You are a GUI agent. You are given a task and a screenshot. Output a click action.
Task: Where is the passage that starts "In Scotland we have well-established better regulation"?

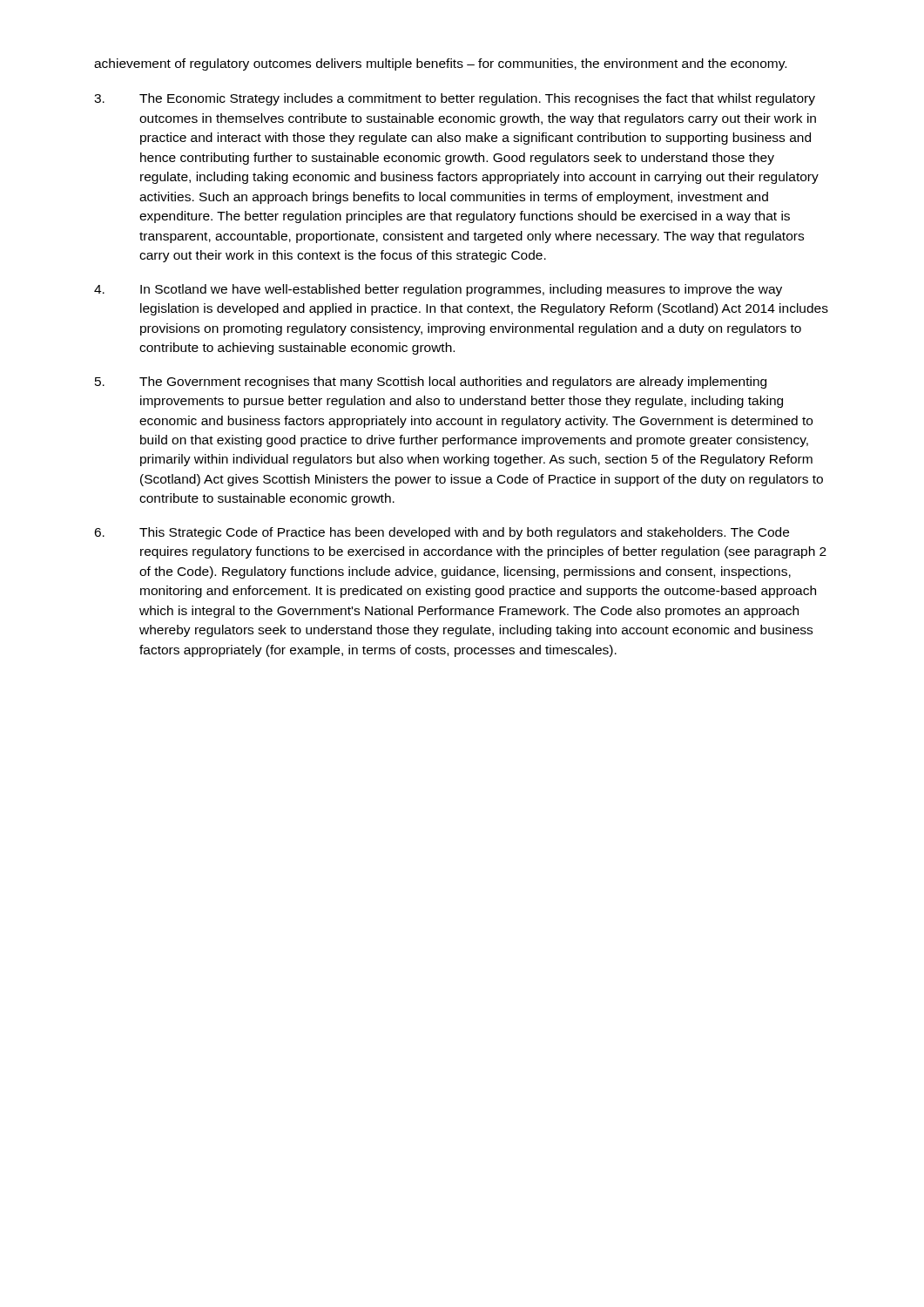[x=462, y=319]
